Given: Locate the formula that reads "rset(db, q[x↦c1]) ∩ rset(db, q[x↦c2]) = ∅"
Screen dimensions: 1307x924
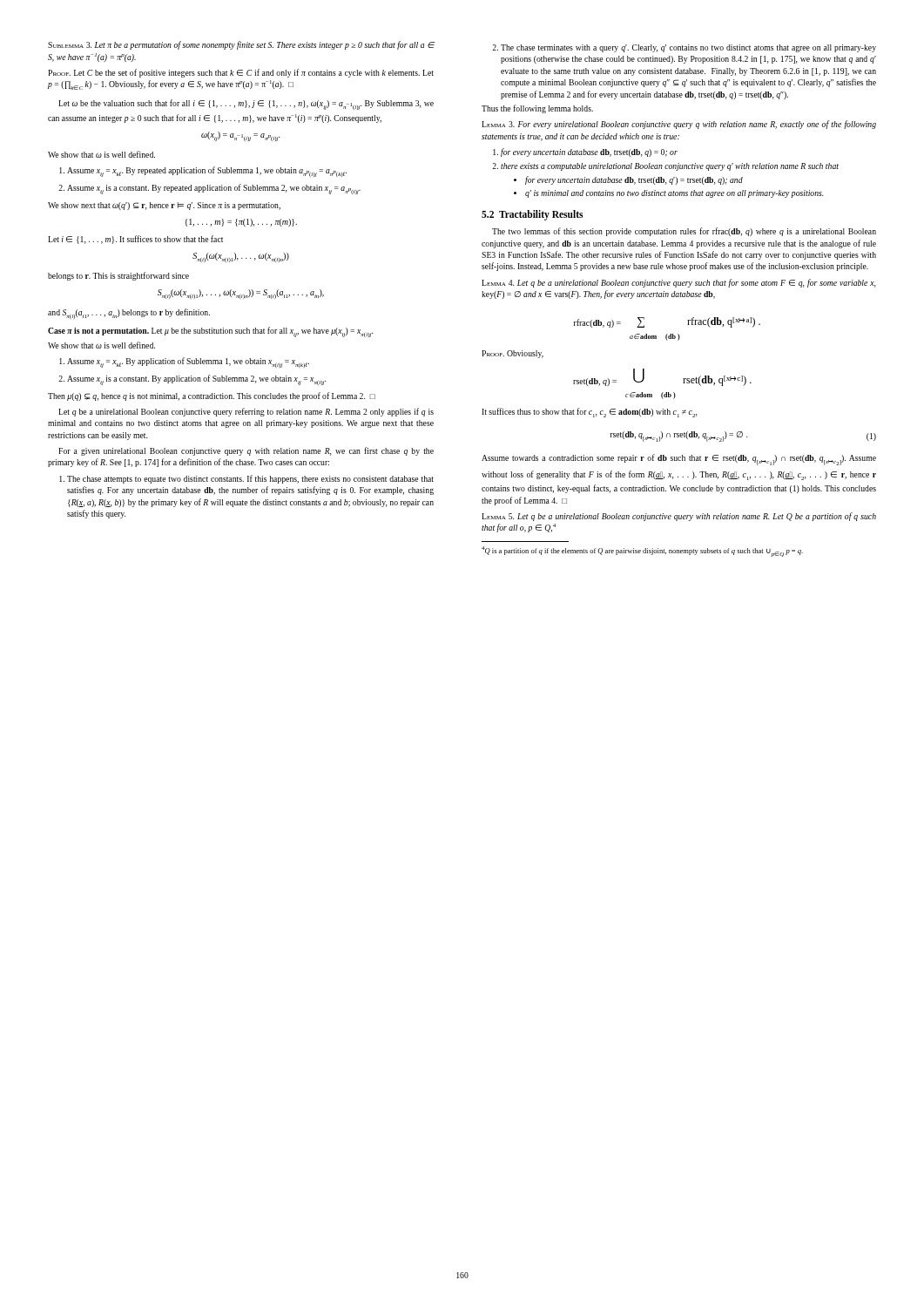Looking at the screenshot, I should point(679,437).
